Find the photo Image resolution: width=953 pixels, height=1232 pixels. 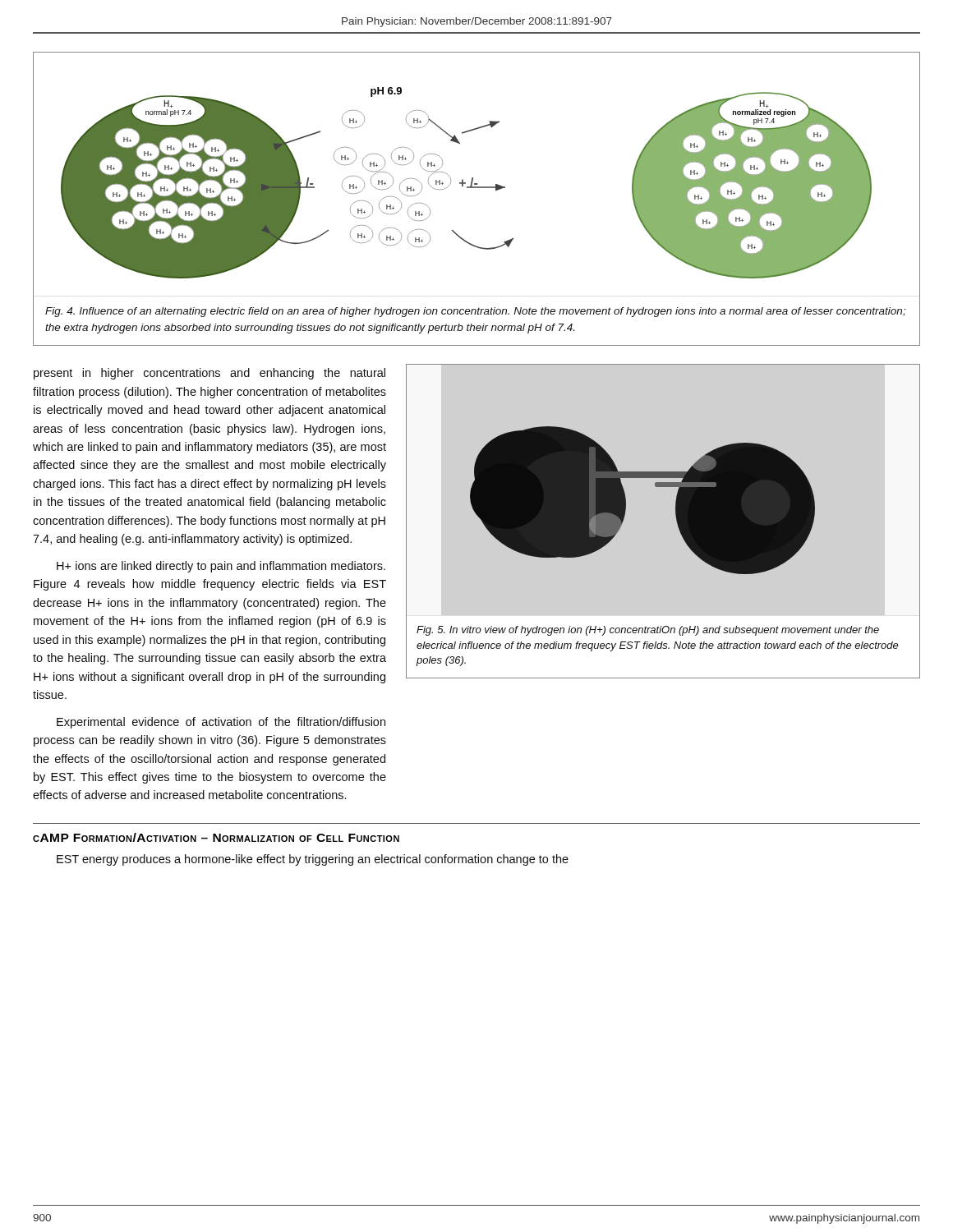point(663,521)
